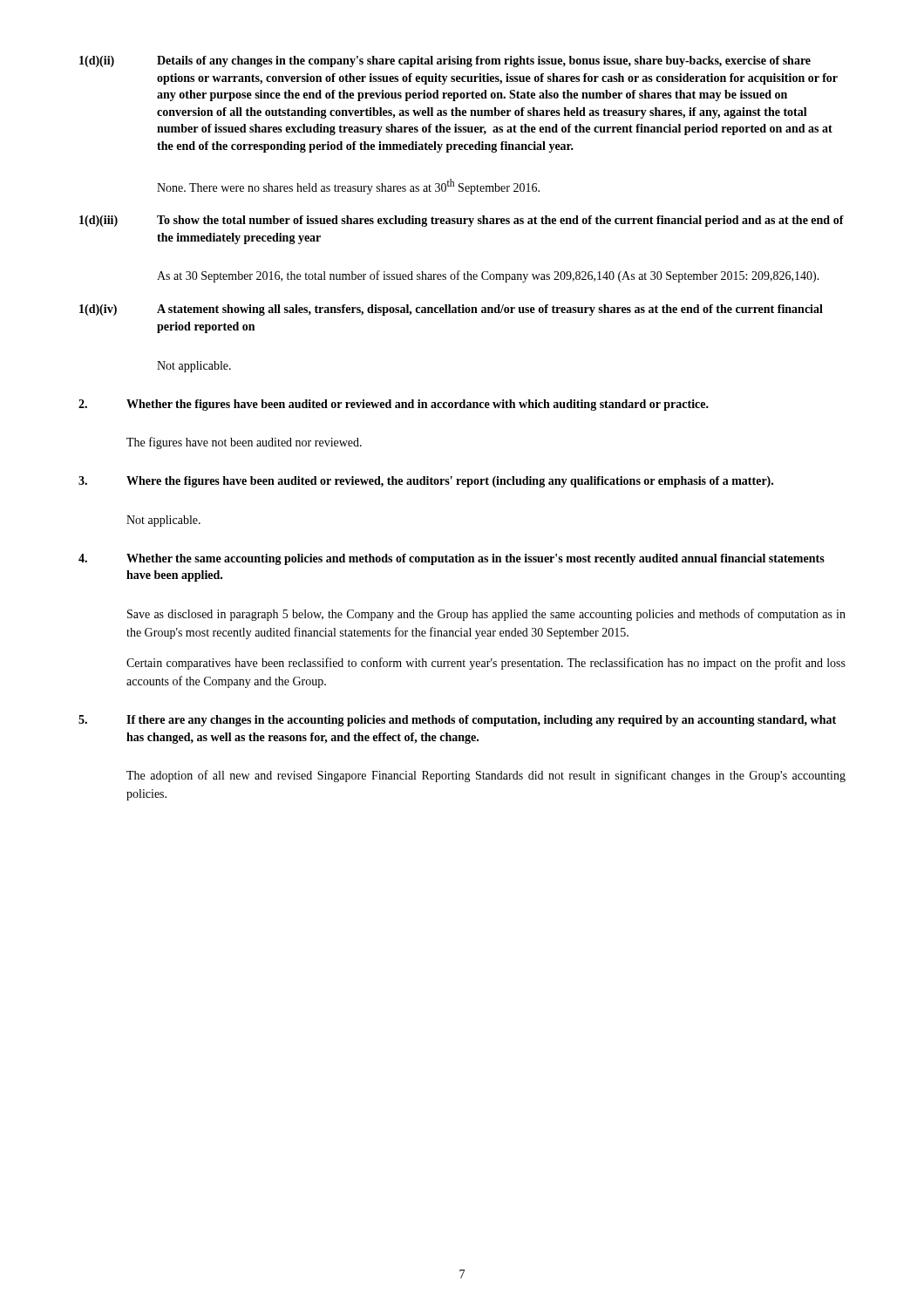Locate the block of text that opens with "As at 30 September 2016, the total number"
Image resolution: width=924 pixels, height=1308 pixels.
coord(501,276)
